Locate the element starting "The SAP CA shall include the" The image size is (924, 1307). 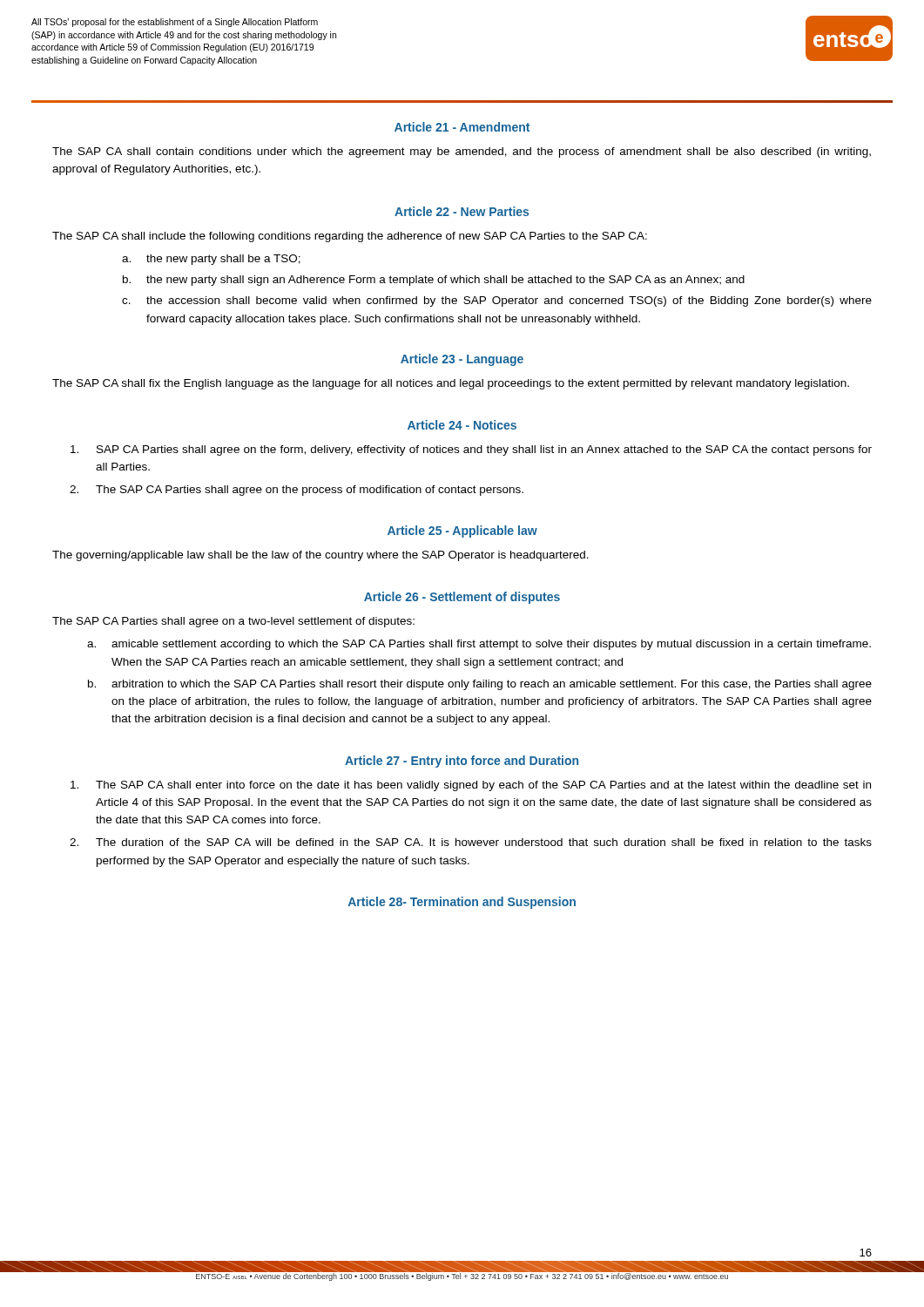tap(350, 235)
